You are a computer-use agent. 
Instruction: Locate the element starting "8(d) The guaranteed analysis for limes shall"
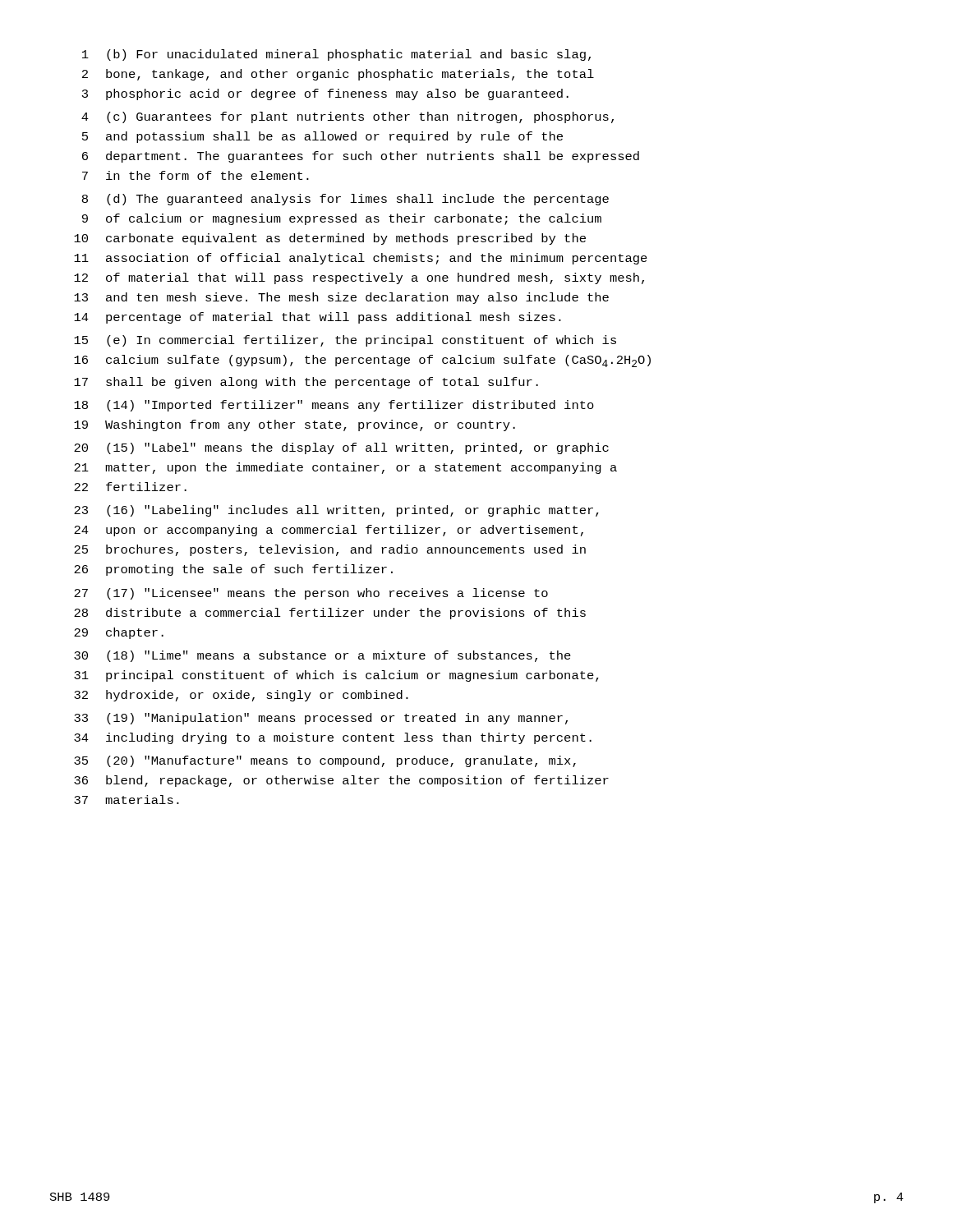476,259
